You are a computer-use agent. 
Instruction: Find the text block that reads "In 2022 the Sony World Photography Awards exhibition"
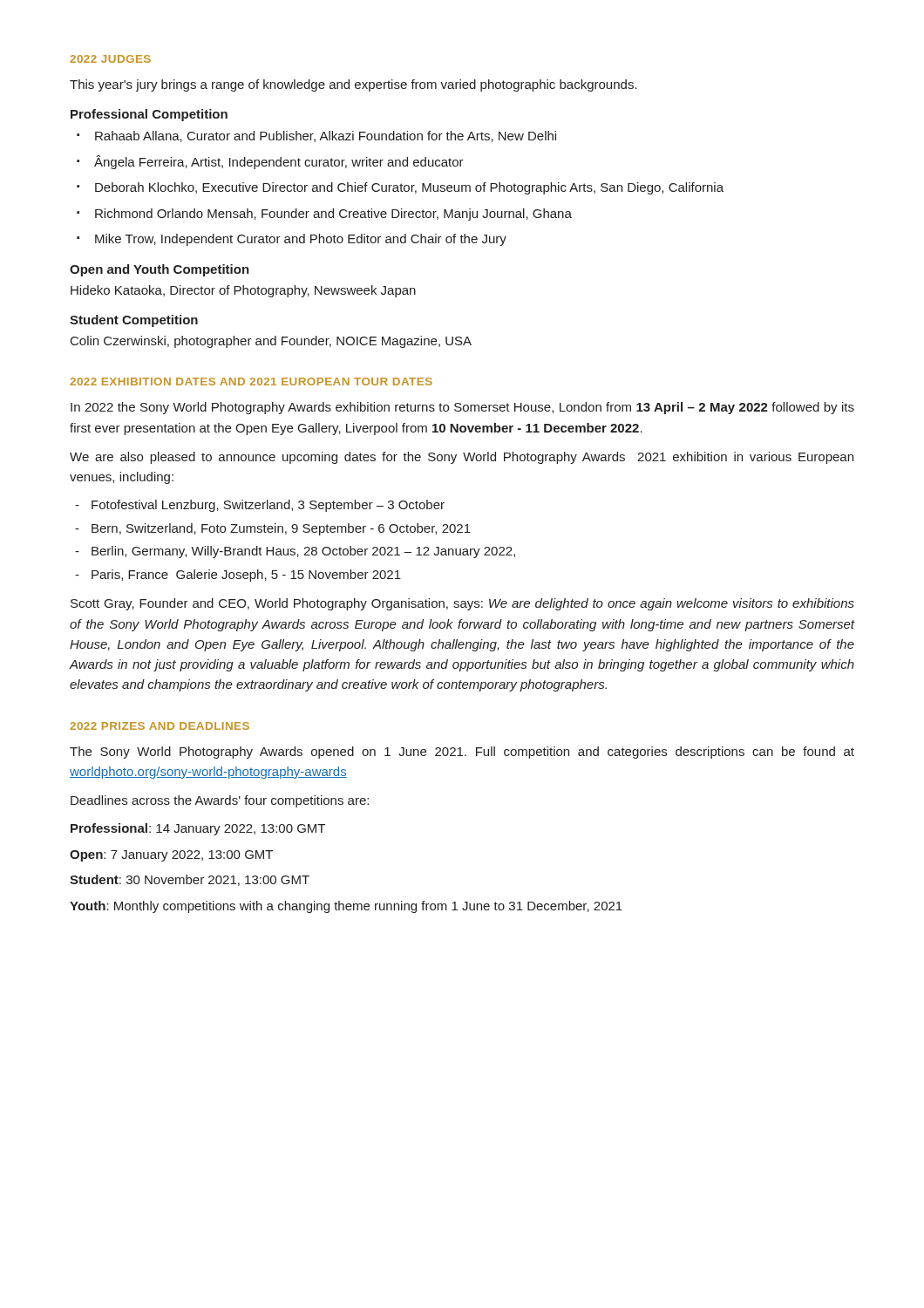(462, 417)
